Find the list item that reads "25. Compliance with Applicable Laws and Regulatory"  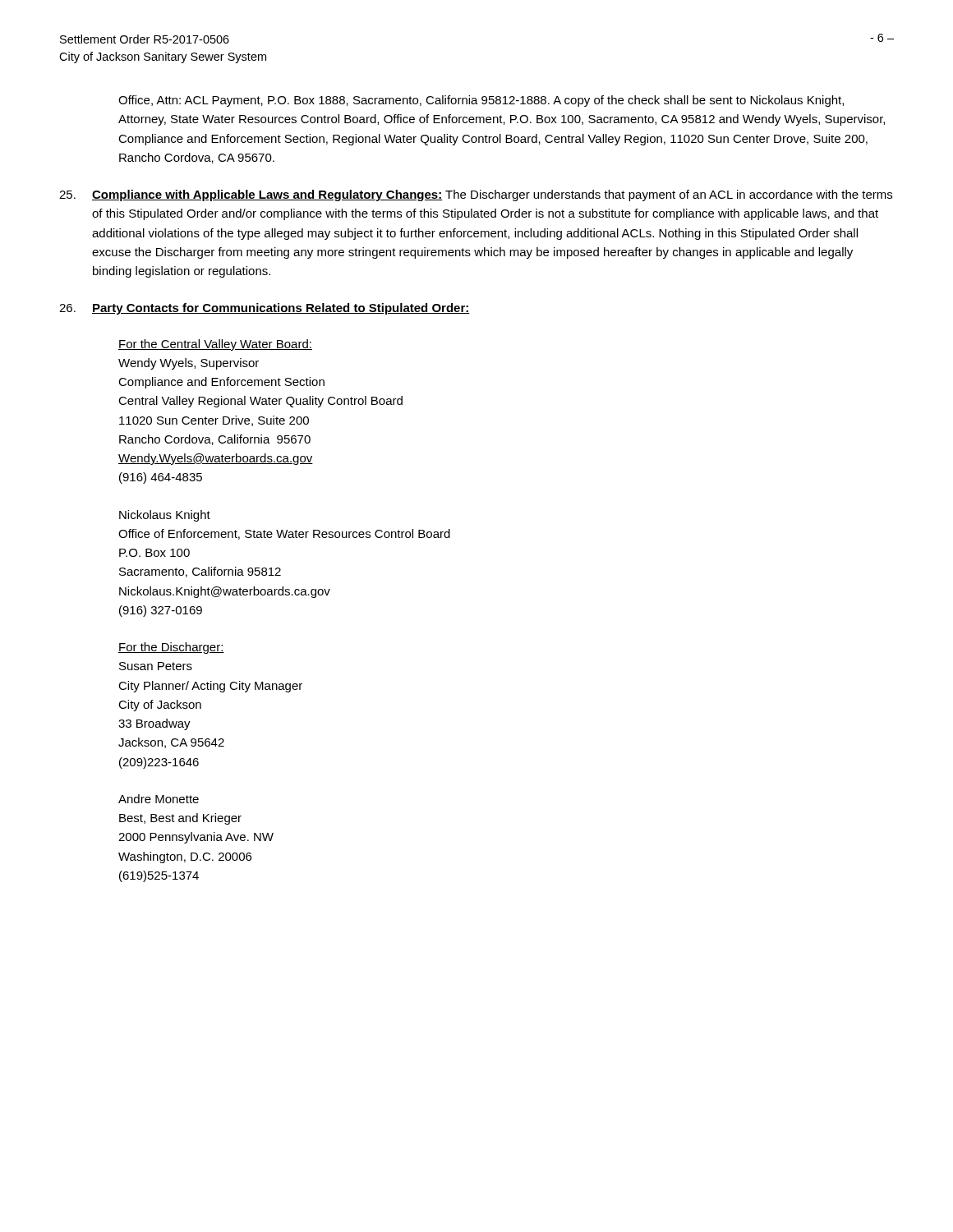(476, 233)
